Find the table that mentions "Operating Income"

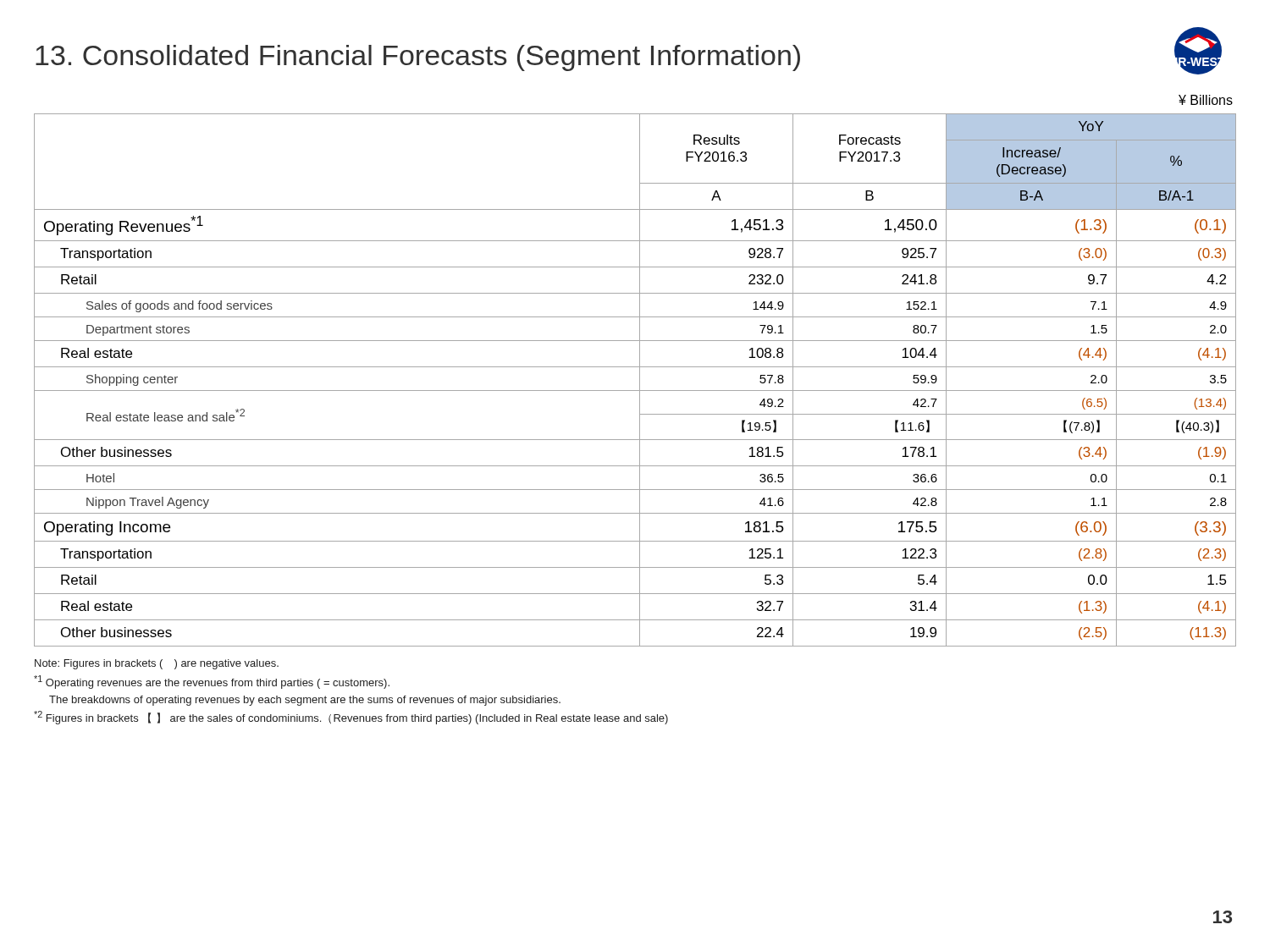coord(635,380)
